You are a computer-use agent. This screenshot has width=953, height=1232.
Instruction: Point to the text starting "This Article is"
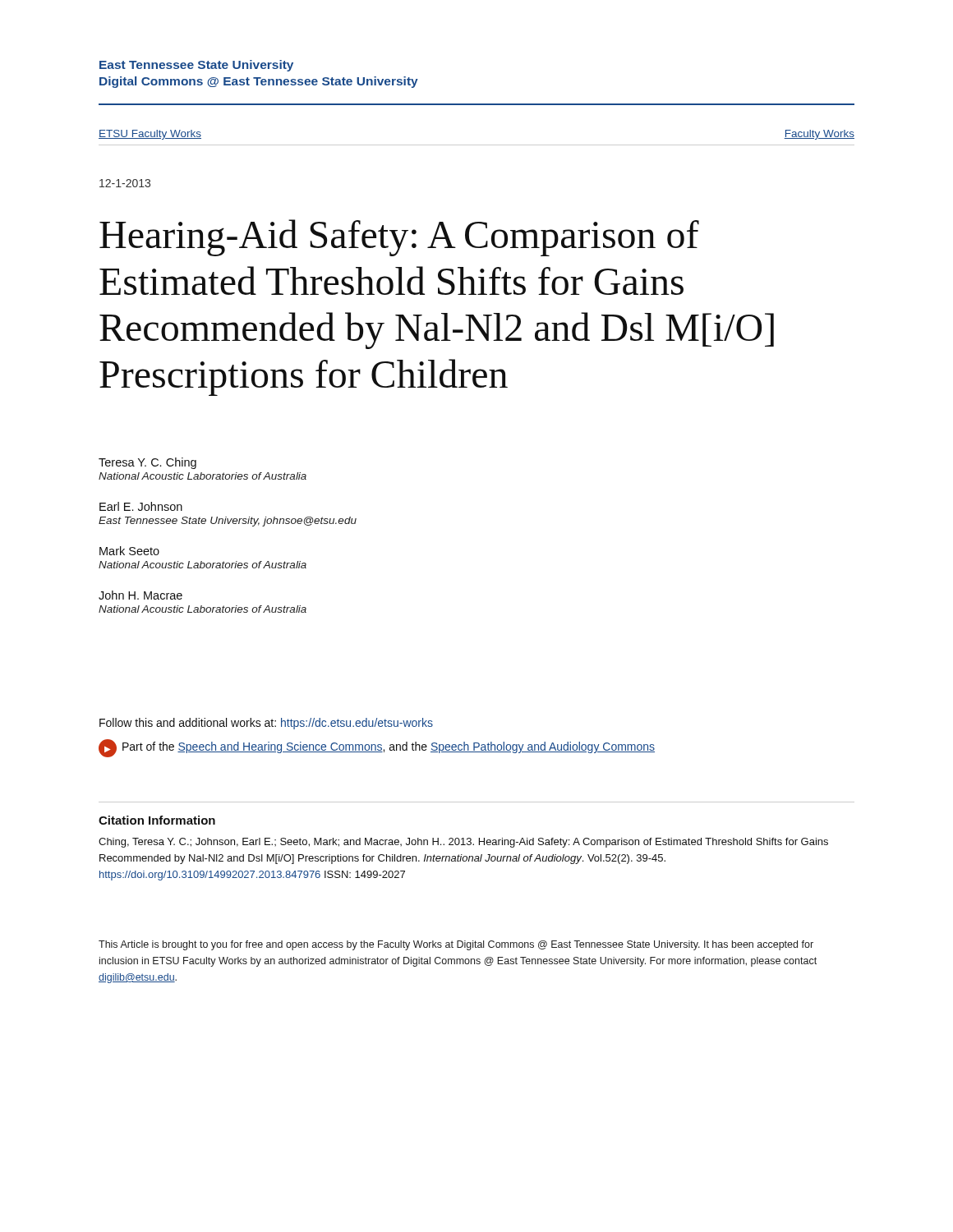476,961
